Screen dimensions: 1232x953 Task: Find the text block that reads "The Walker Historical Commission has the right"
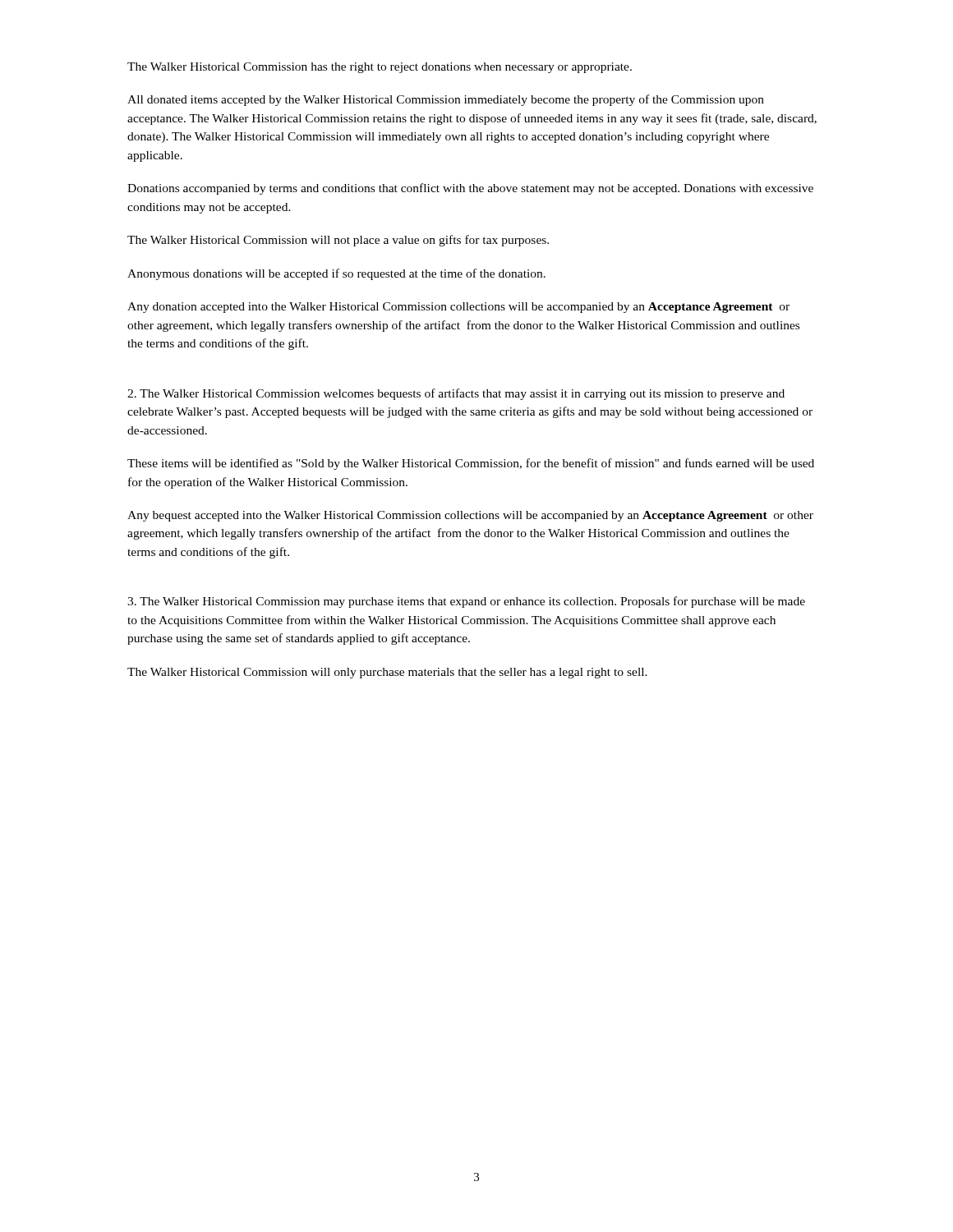click(472, 67)
